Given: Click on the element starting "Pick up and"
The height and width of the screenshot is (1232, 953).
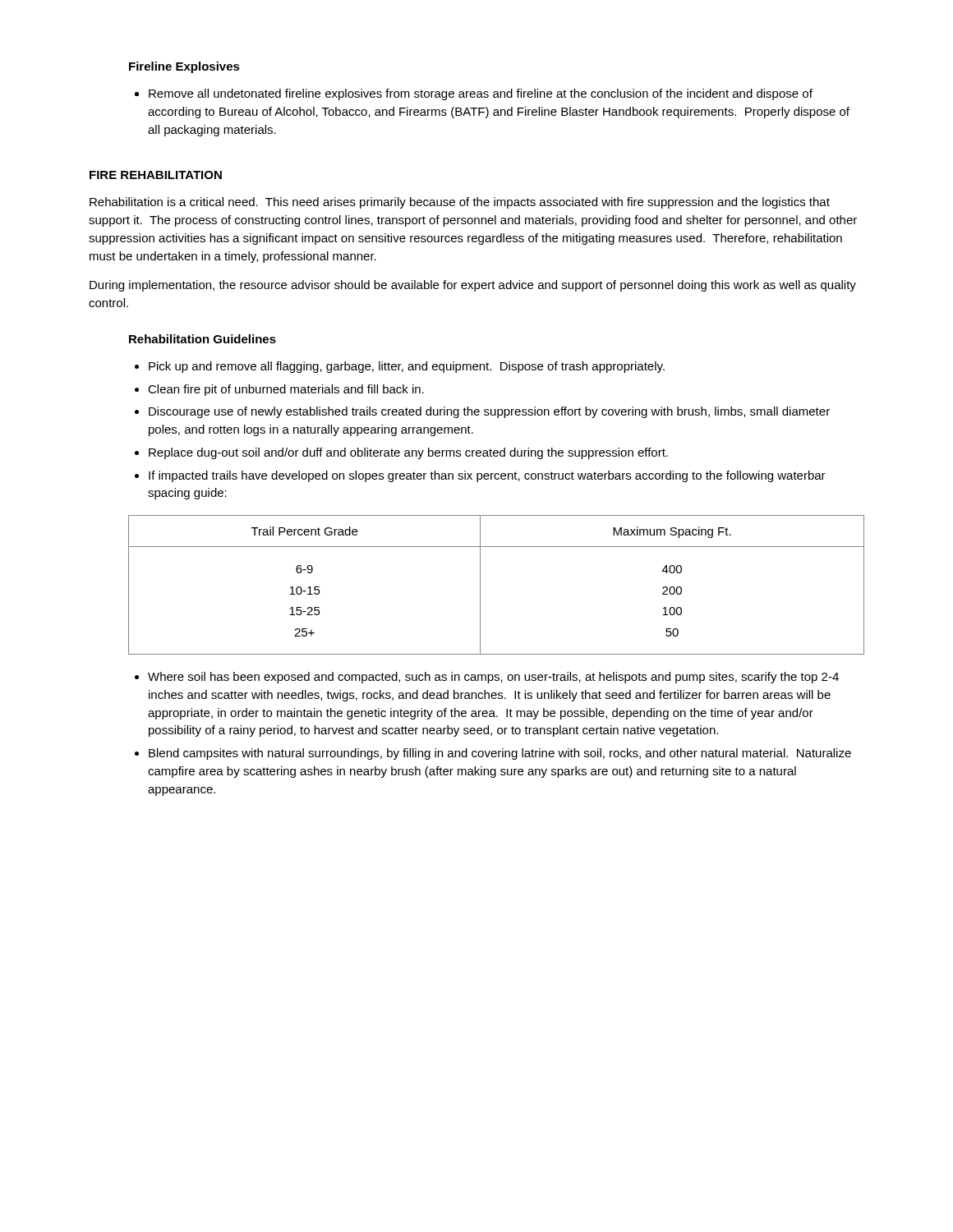Looking at the screenshot, I should (506, 366).
